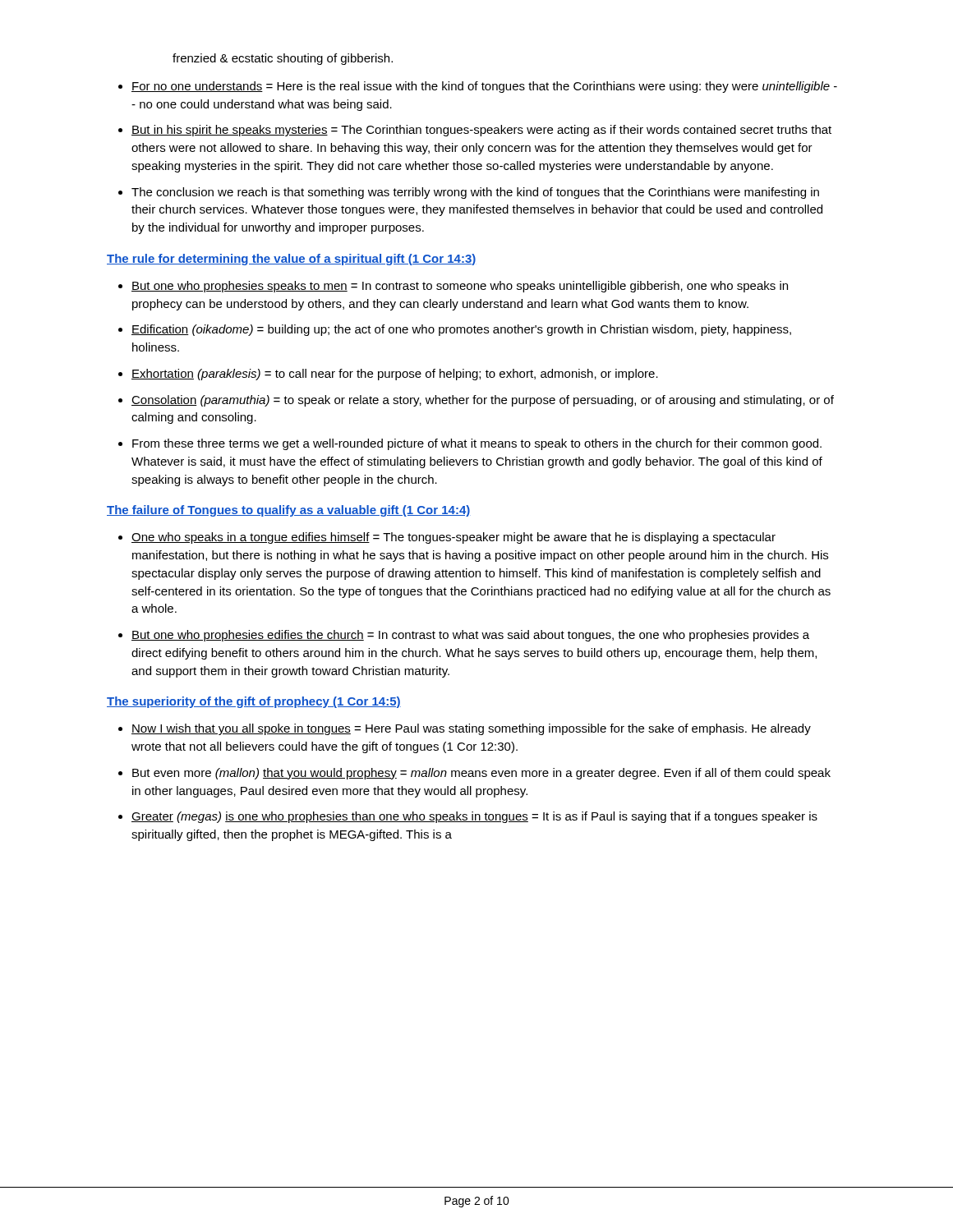This screenshot has width=953, height=1232.
Task: Point to the block beginning "One who speaks in a tongue edifies himself"
Action: tap(481, 573)
